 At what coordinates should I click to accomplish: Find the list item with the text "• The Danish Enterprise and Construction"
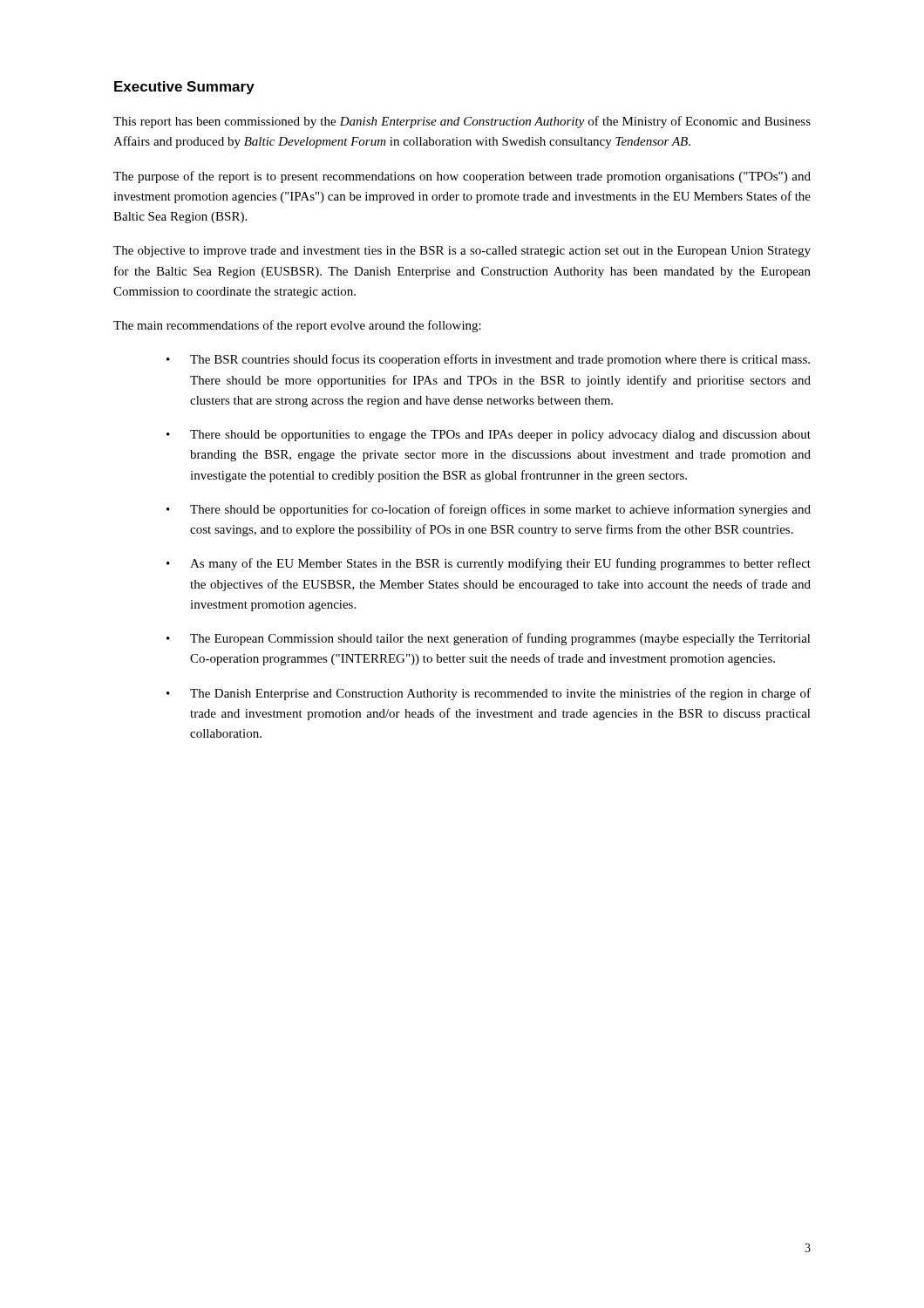pos(488,714)
